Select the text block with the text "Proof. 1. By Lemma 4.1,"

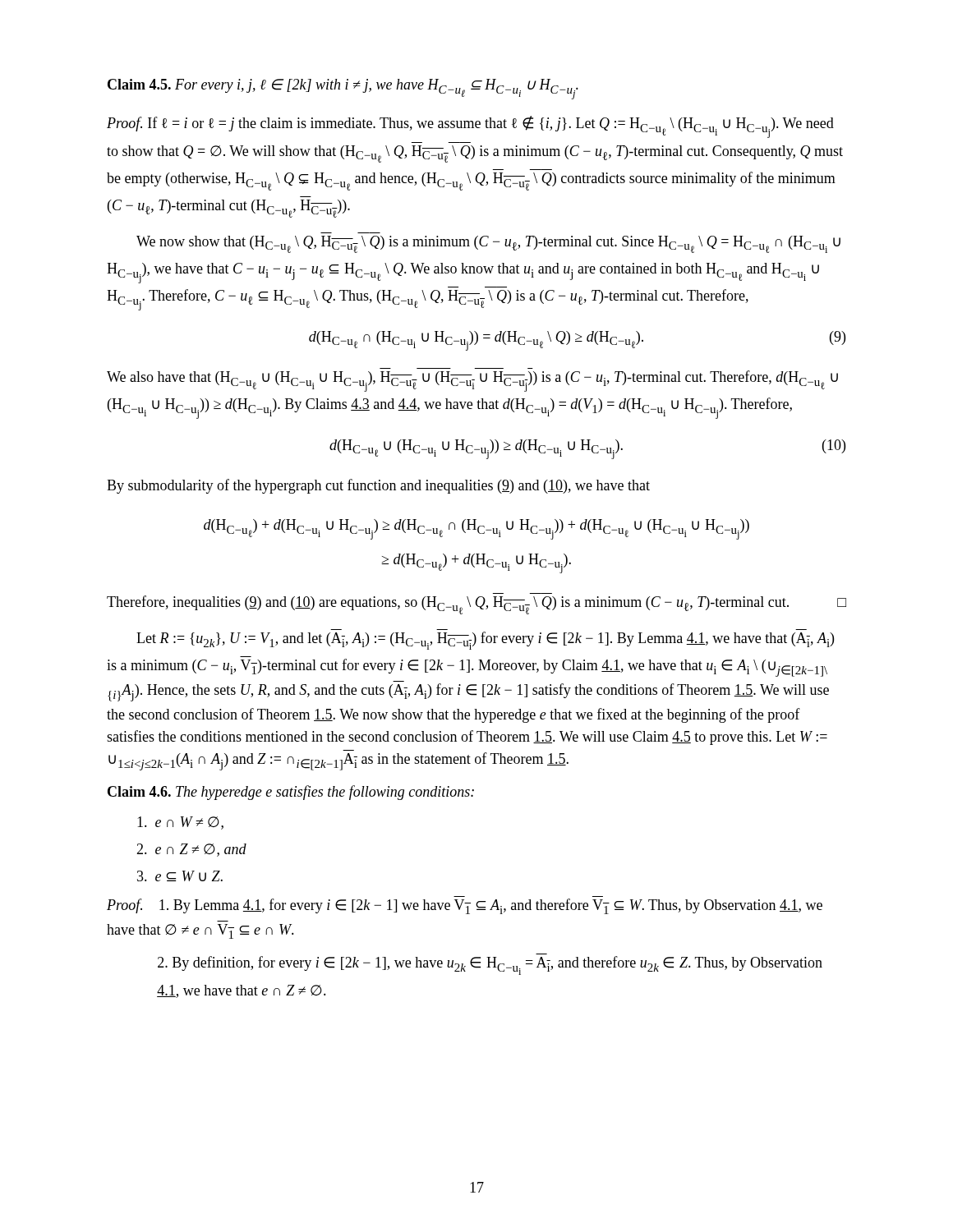pos(476,919)
